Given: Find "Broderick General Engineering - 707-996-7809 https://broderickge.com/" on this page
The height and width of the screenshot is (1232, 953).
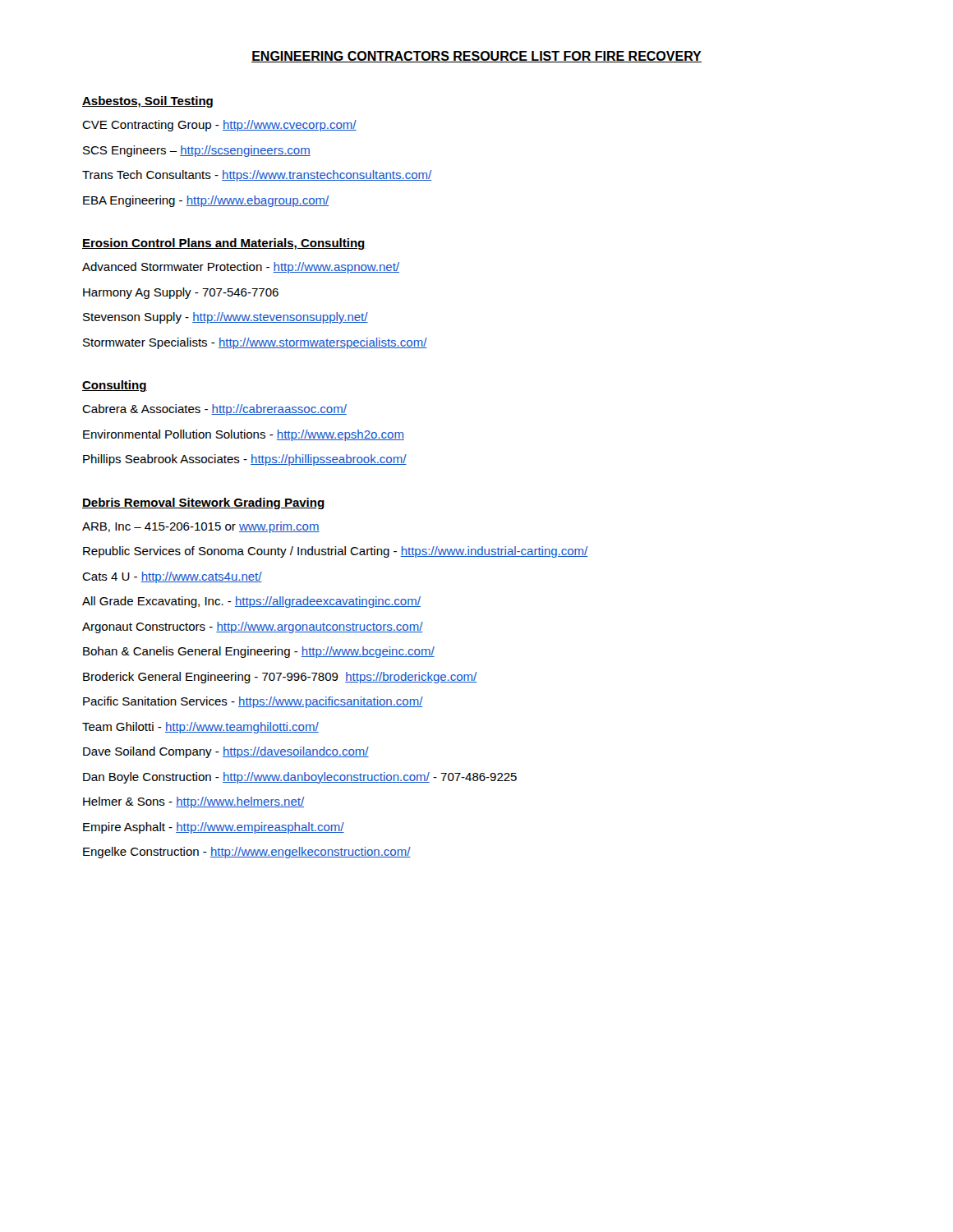Looking at the screenshot, I should 279,676.
